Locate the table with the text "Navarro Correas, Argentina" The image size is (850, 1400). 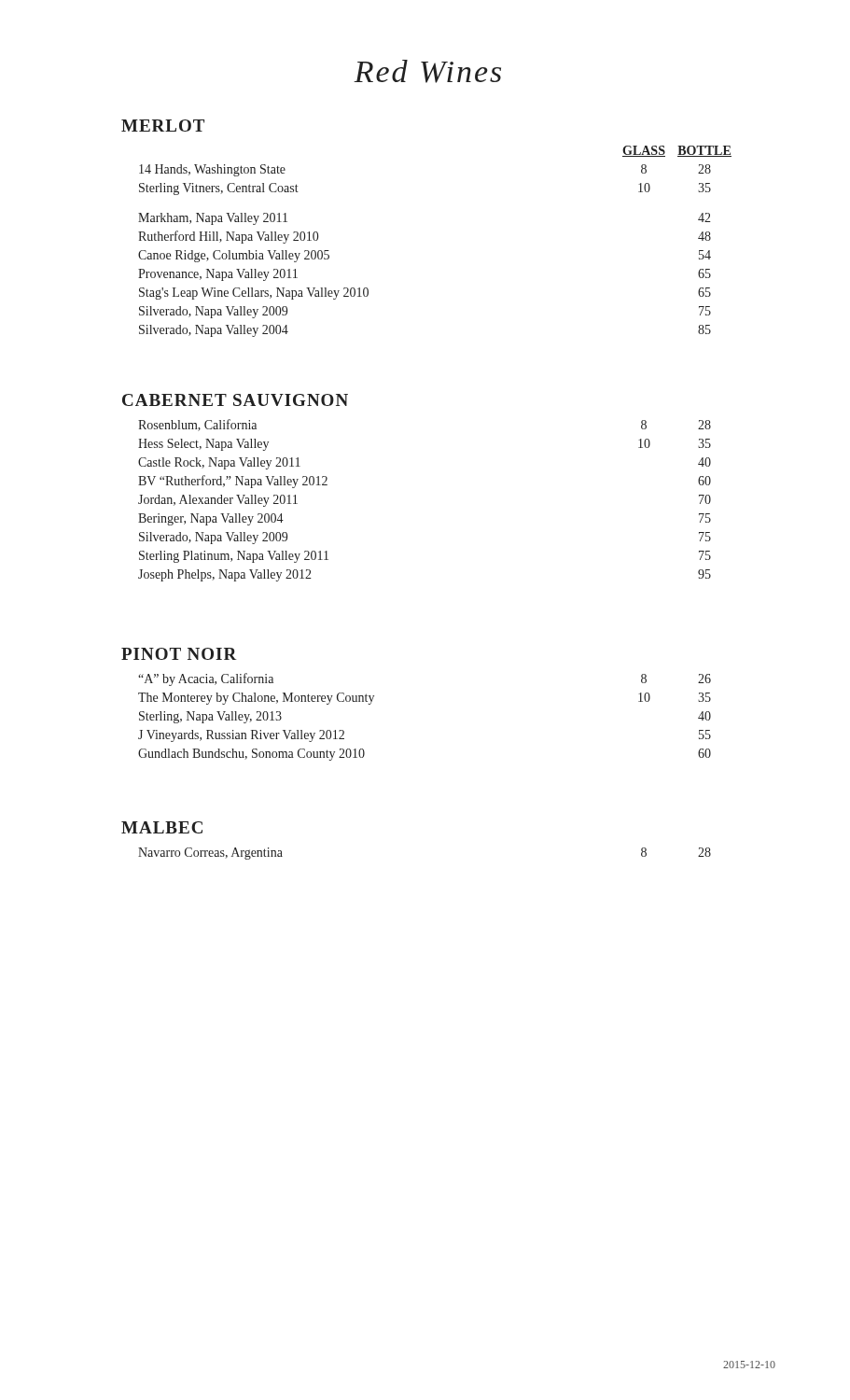pos(429,853)
